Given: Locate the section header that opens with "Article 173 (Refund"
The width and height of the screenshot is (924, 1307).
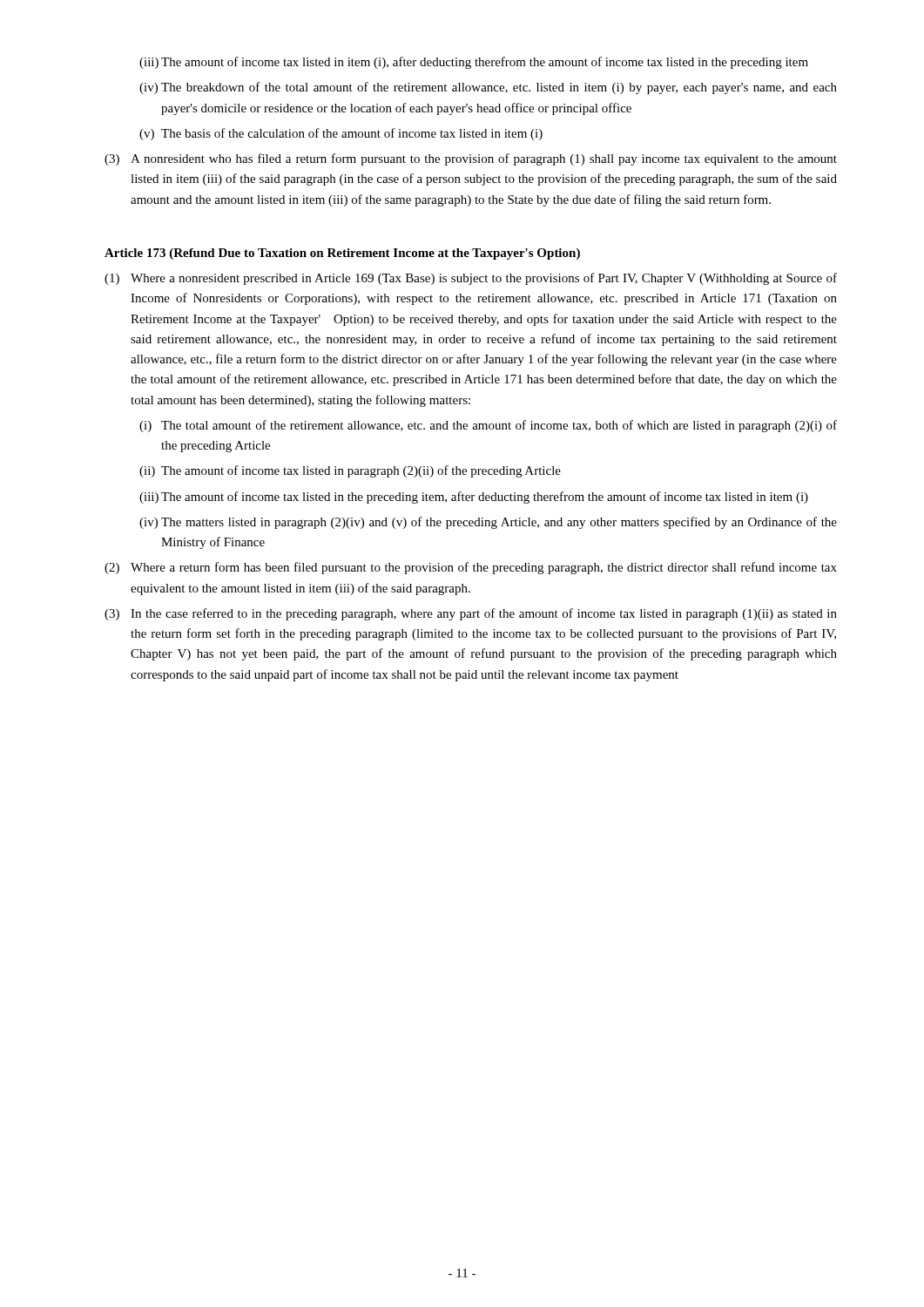Looking at the screenshot, I should coord(342,252).
